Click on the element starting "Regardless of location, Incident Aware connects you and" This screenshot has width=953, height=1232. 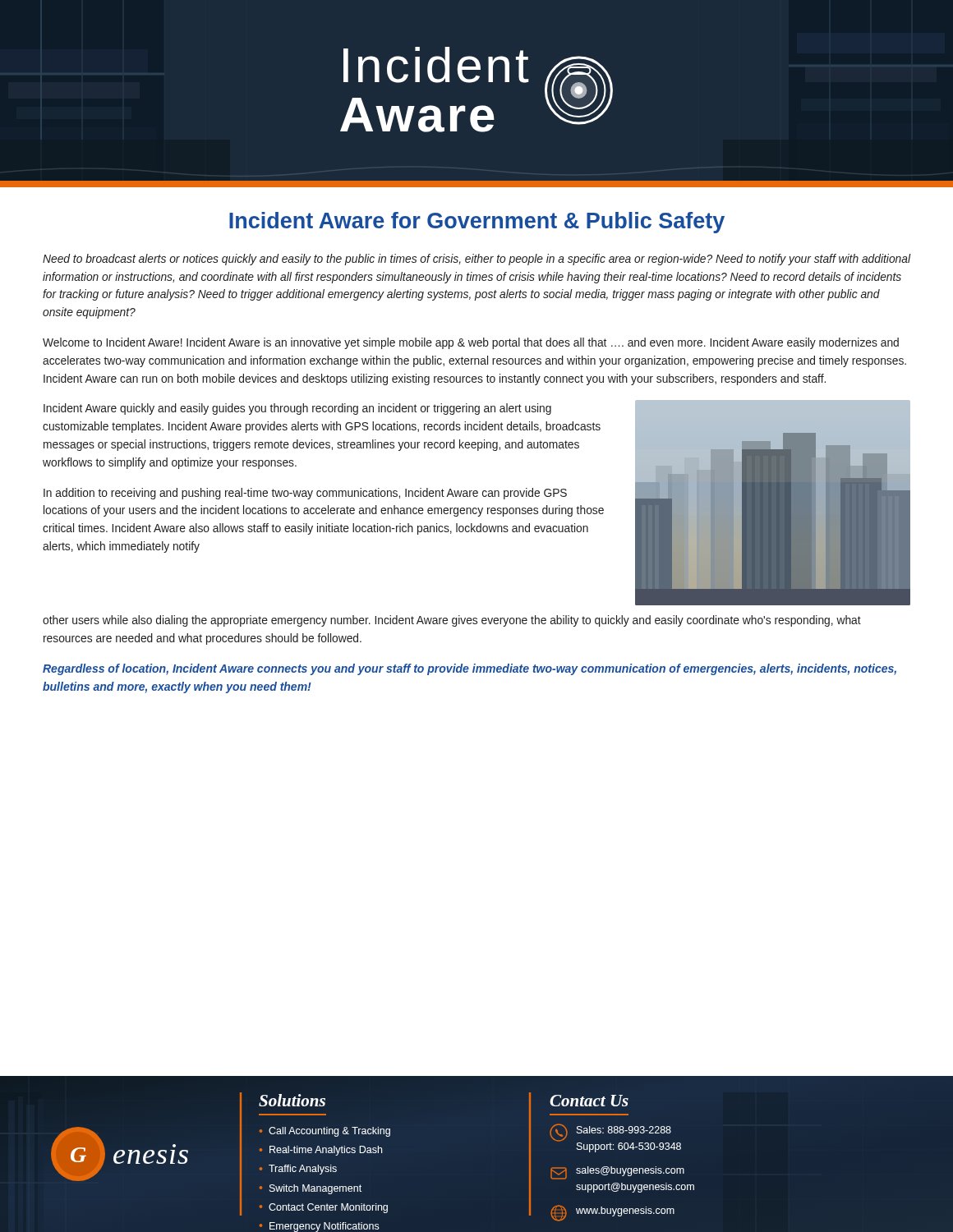click(470, 678)
